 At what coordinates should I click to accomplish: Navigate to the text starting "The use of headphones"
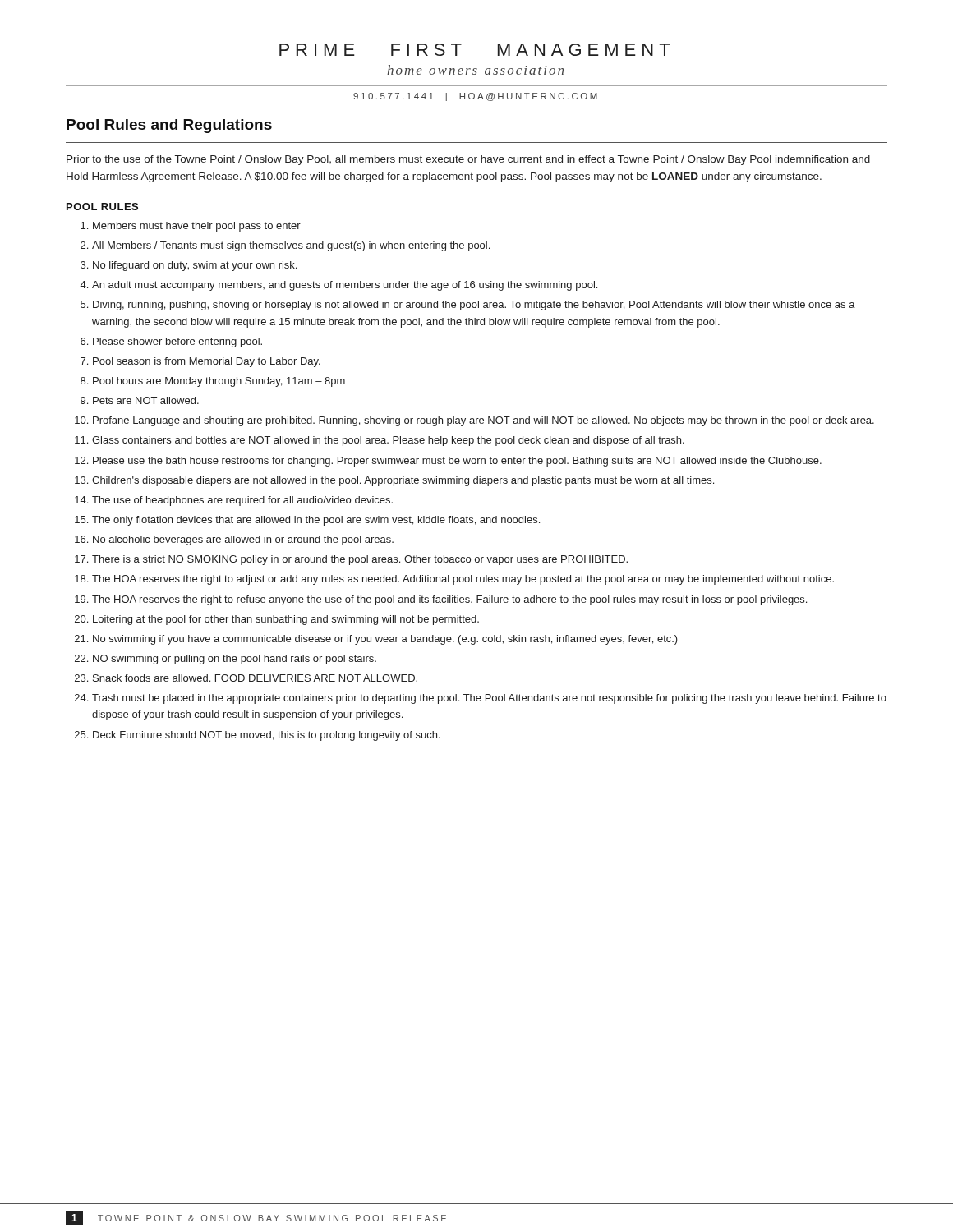coord(243,500)
